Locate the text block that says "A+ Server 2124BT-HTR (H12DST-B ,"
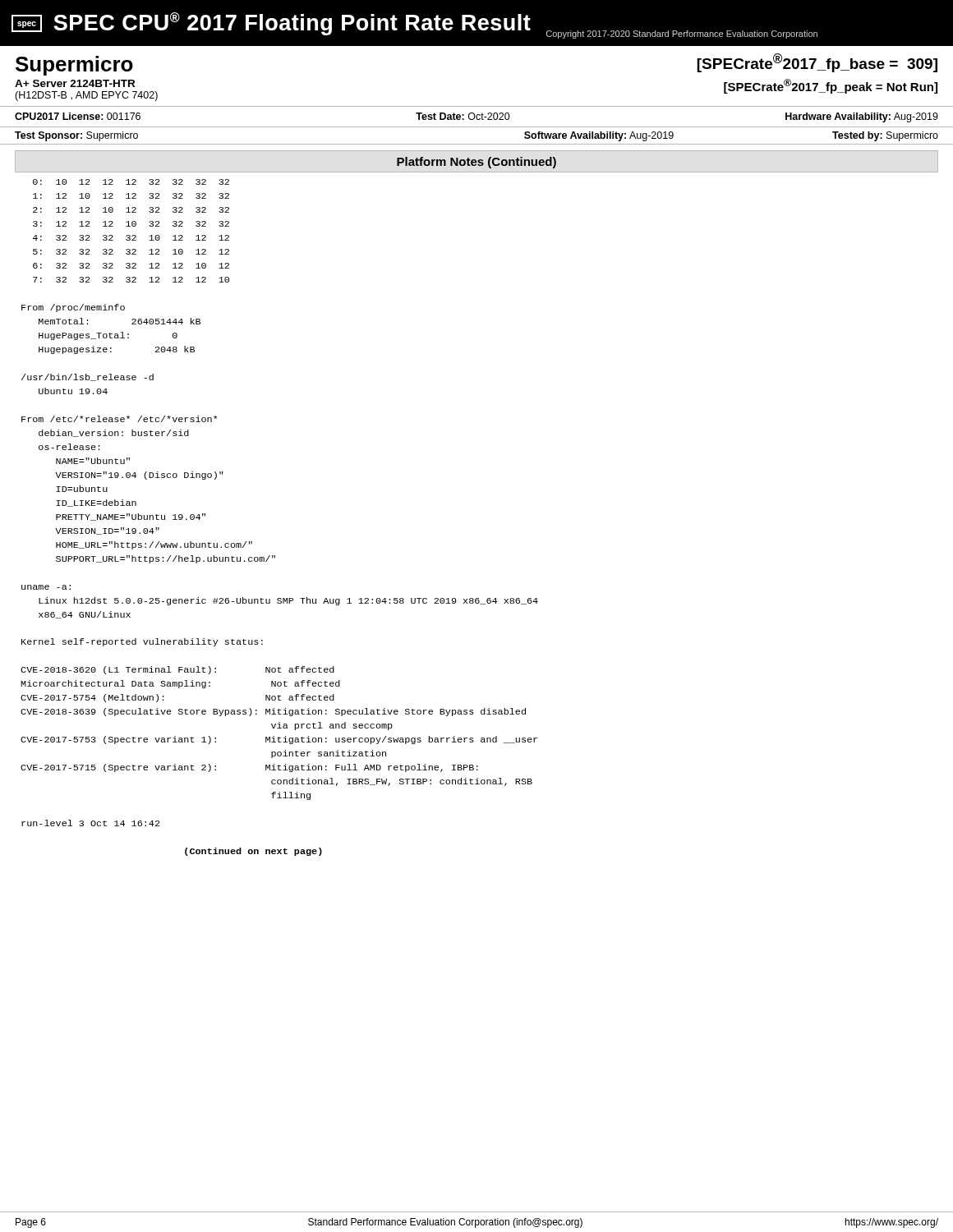 [x=86, y=89]
